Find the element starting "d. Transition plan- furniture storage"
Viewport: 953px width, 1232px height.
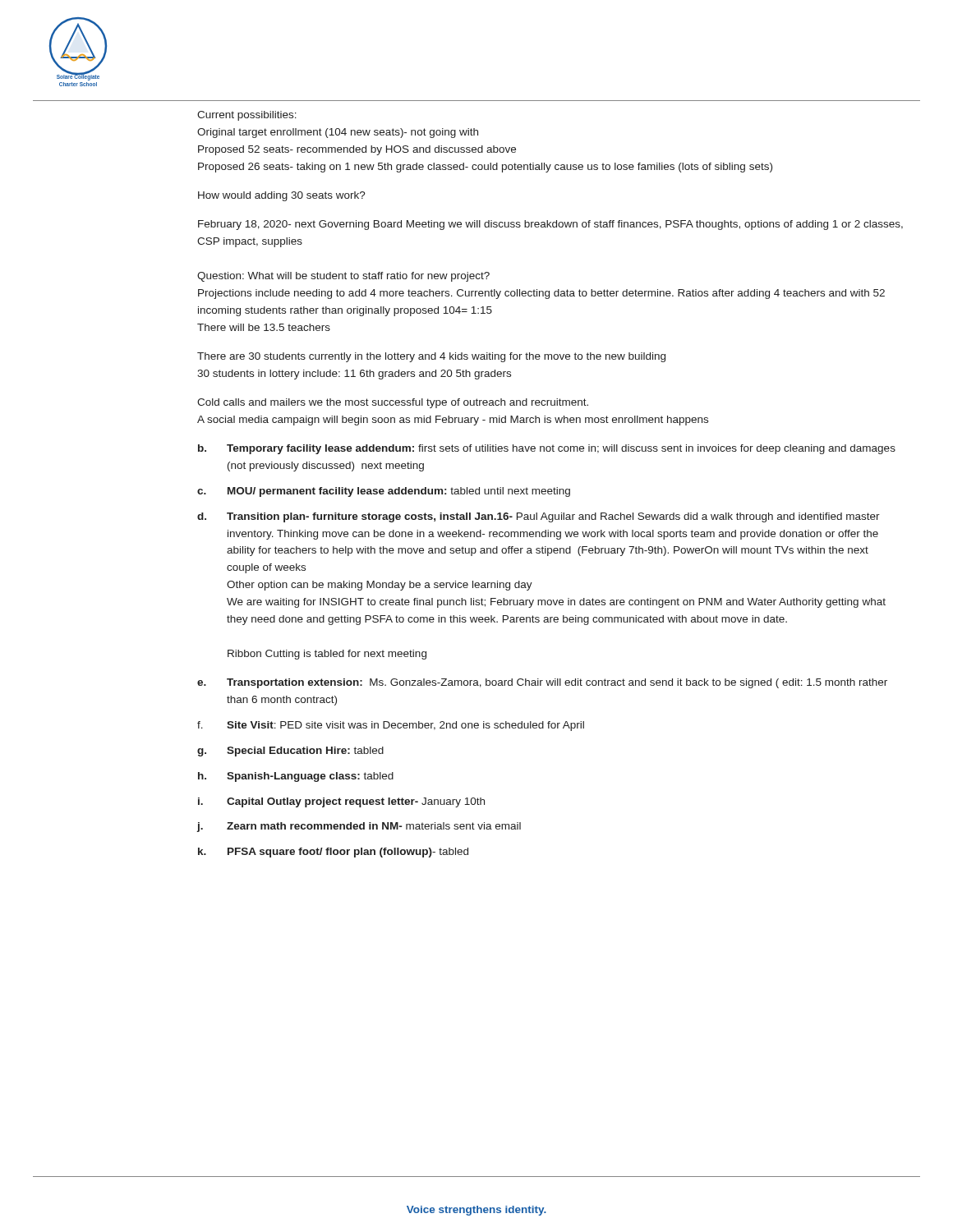coord(539,517)
